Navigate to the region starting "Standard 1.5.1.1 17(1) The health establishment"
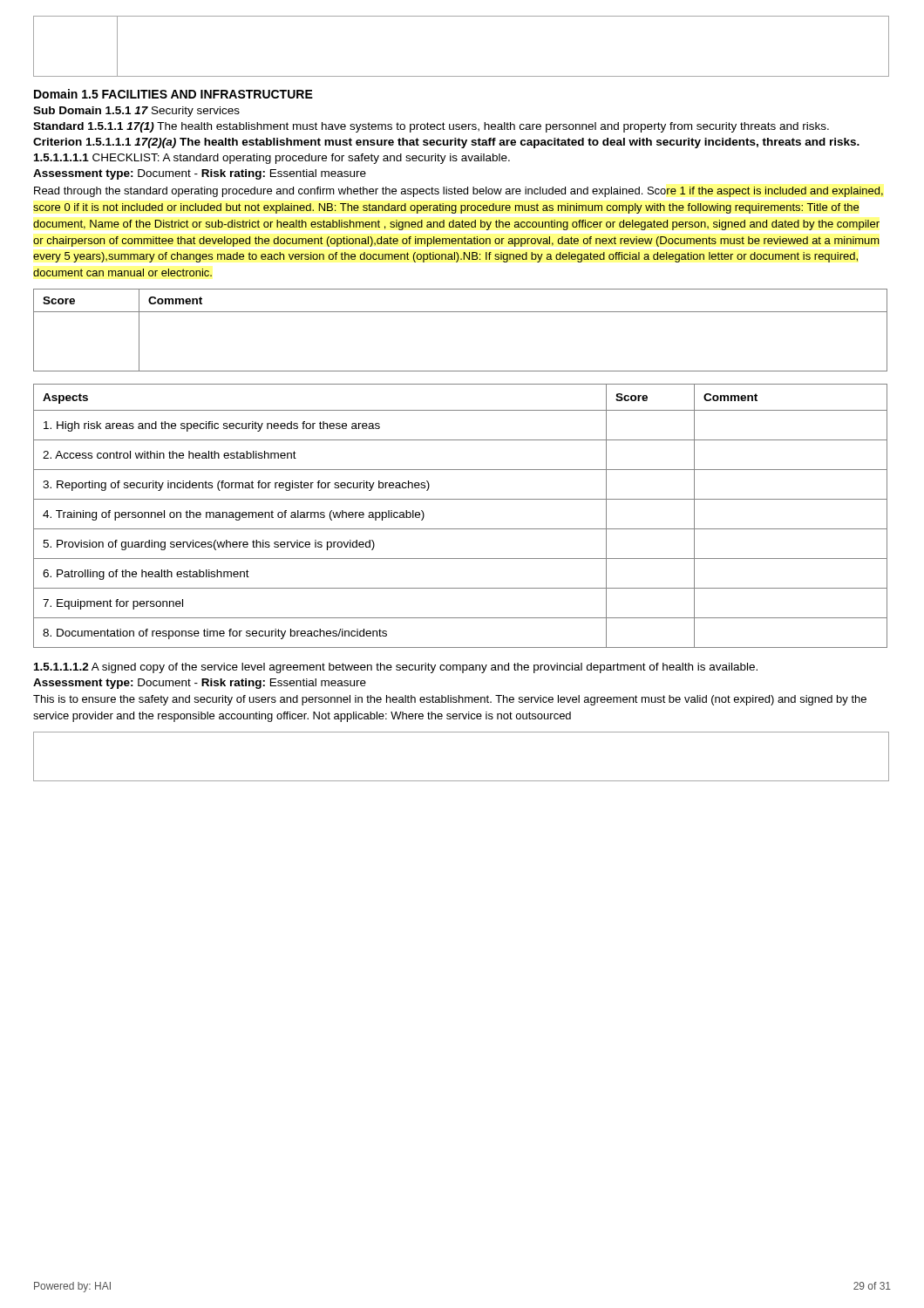Screen dimensions: 1308x924 tap(431, 126)
